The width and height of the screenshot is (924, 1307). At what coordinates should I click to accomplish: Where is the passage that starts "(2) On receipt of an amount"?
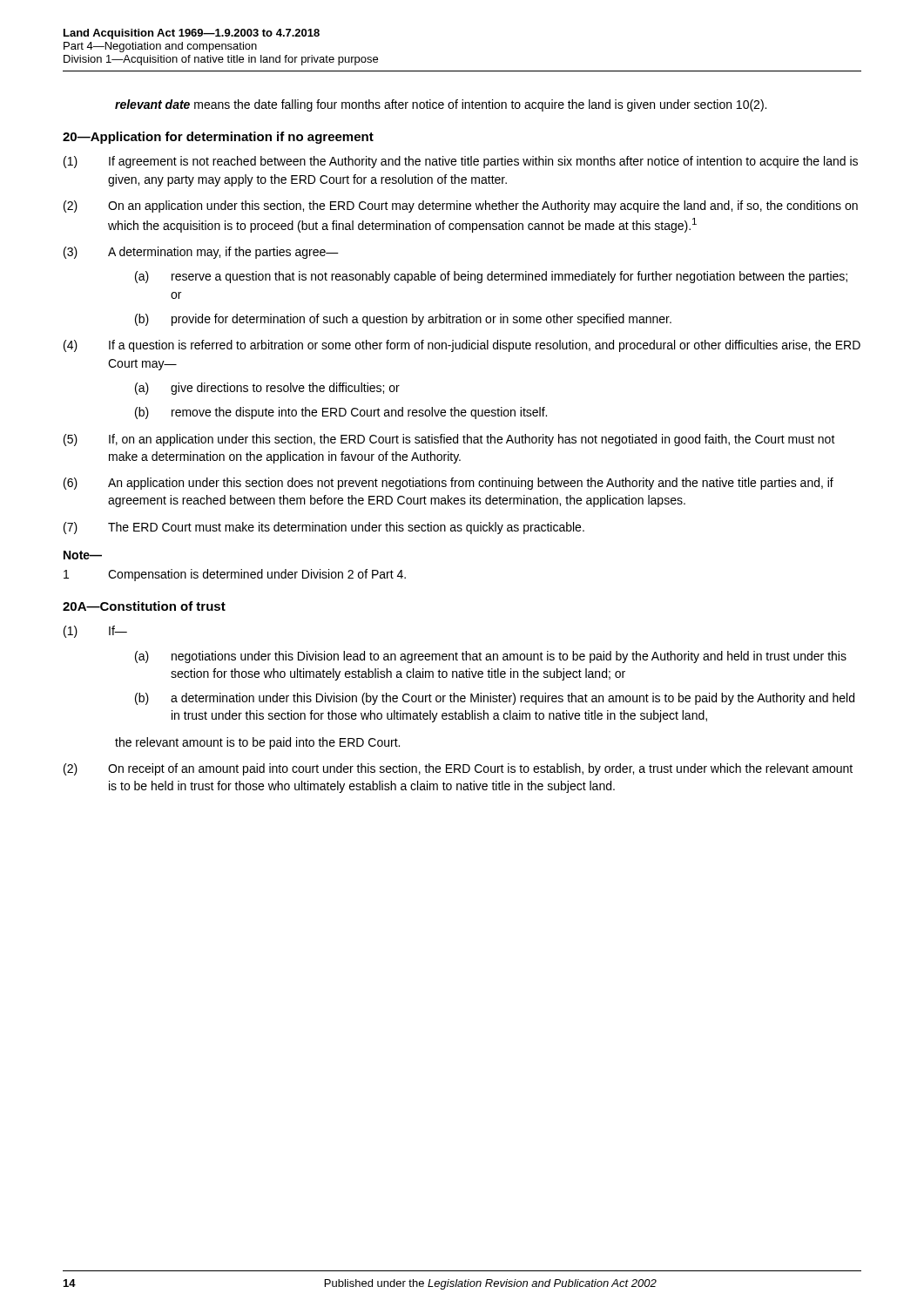click(x=462, y=778)
